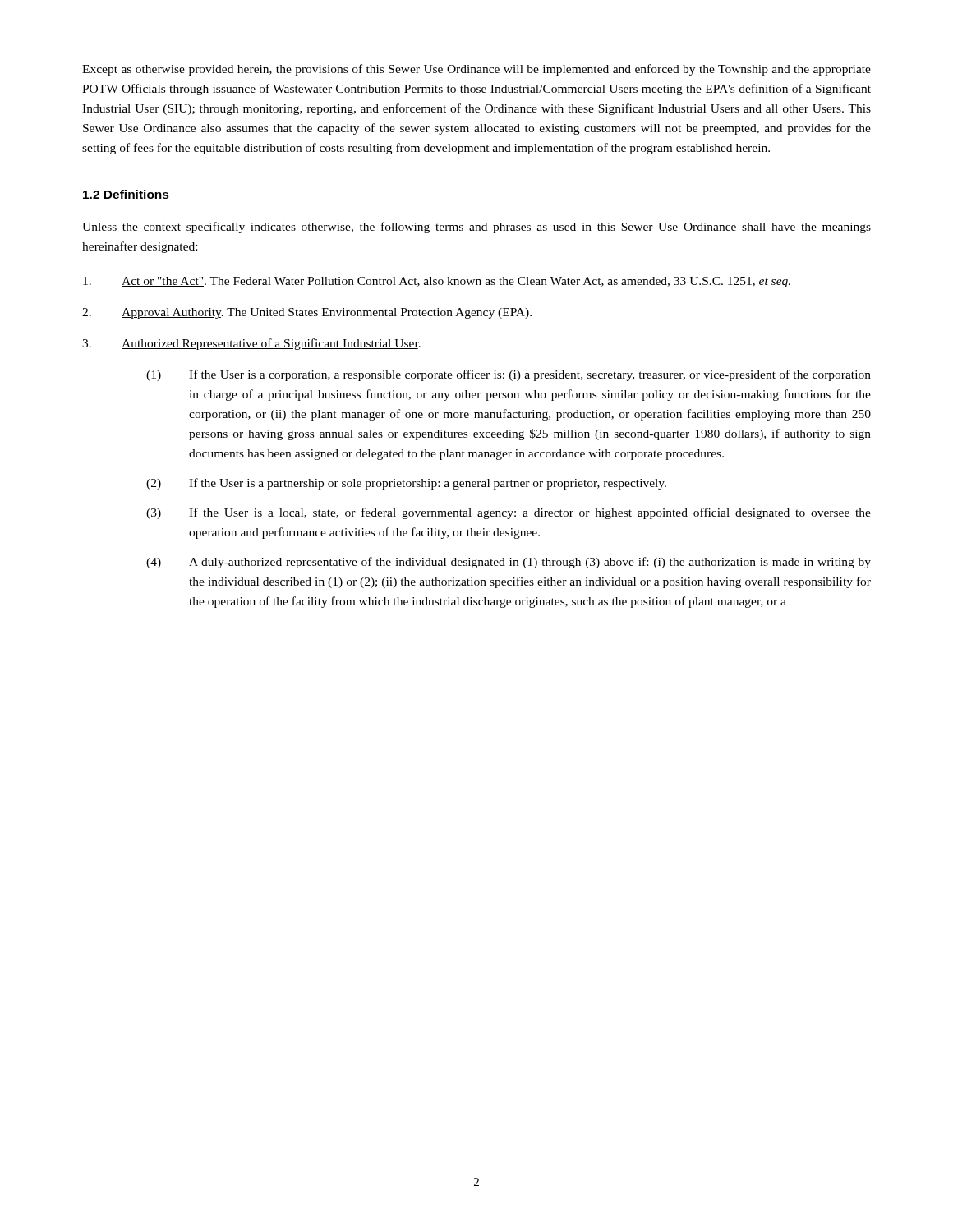Point to the passage starting "Unless the context specifically indicates otherwise, the following"
This screenshot has width=953, height=1232.
click(476, 236)
